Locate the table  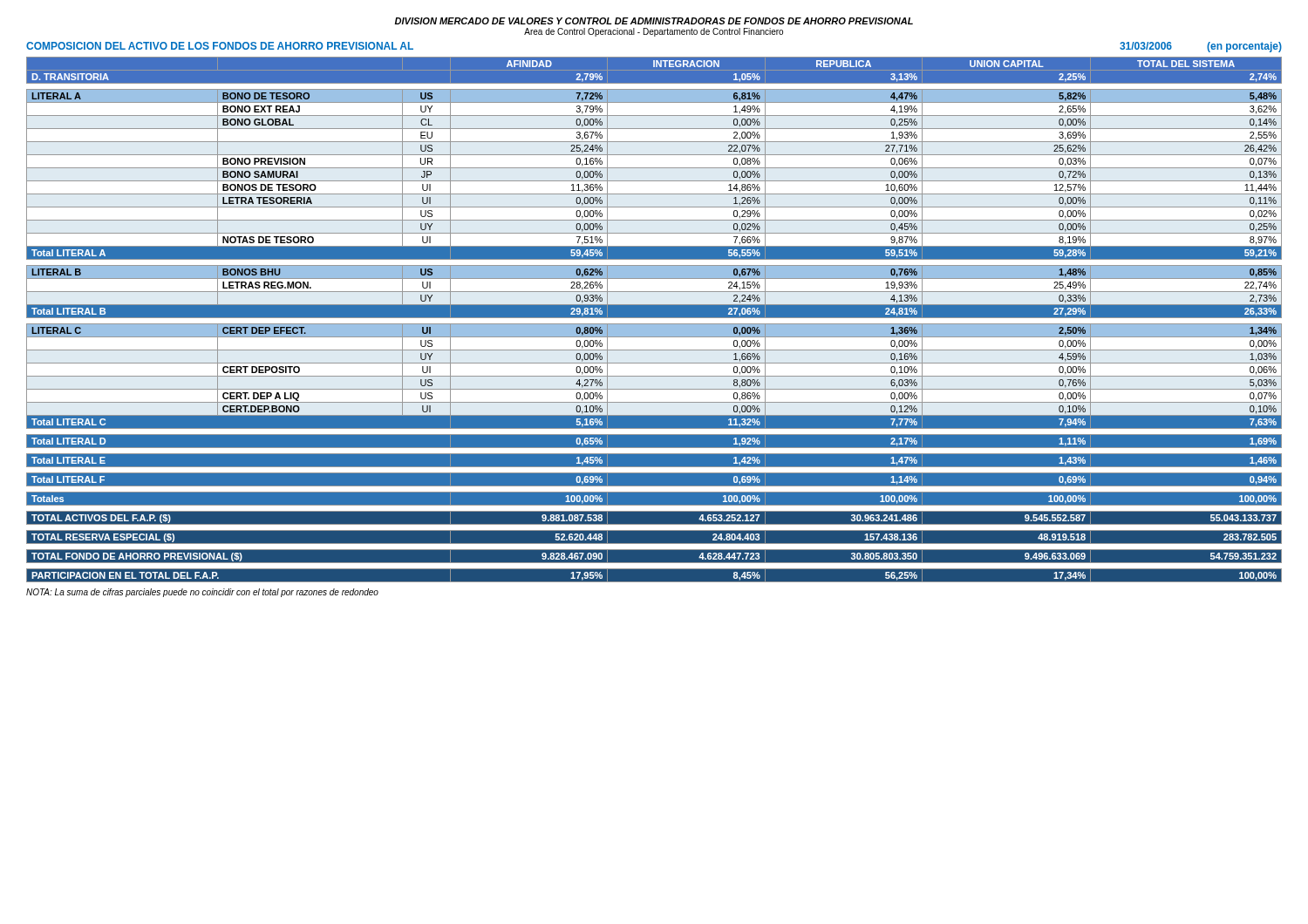pos(654,319)
